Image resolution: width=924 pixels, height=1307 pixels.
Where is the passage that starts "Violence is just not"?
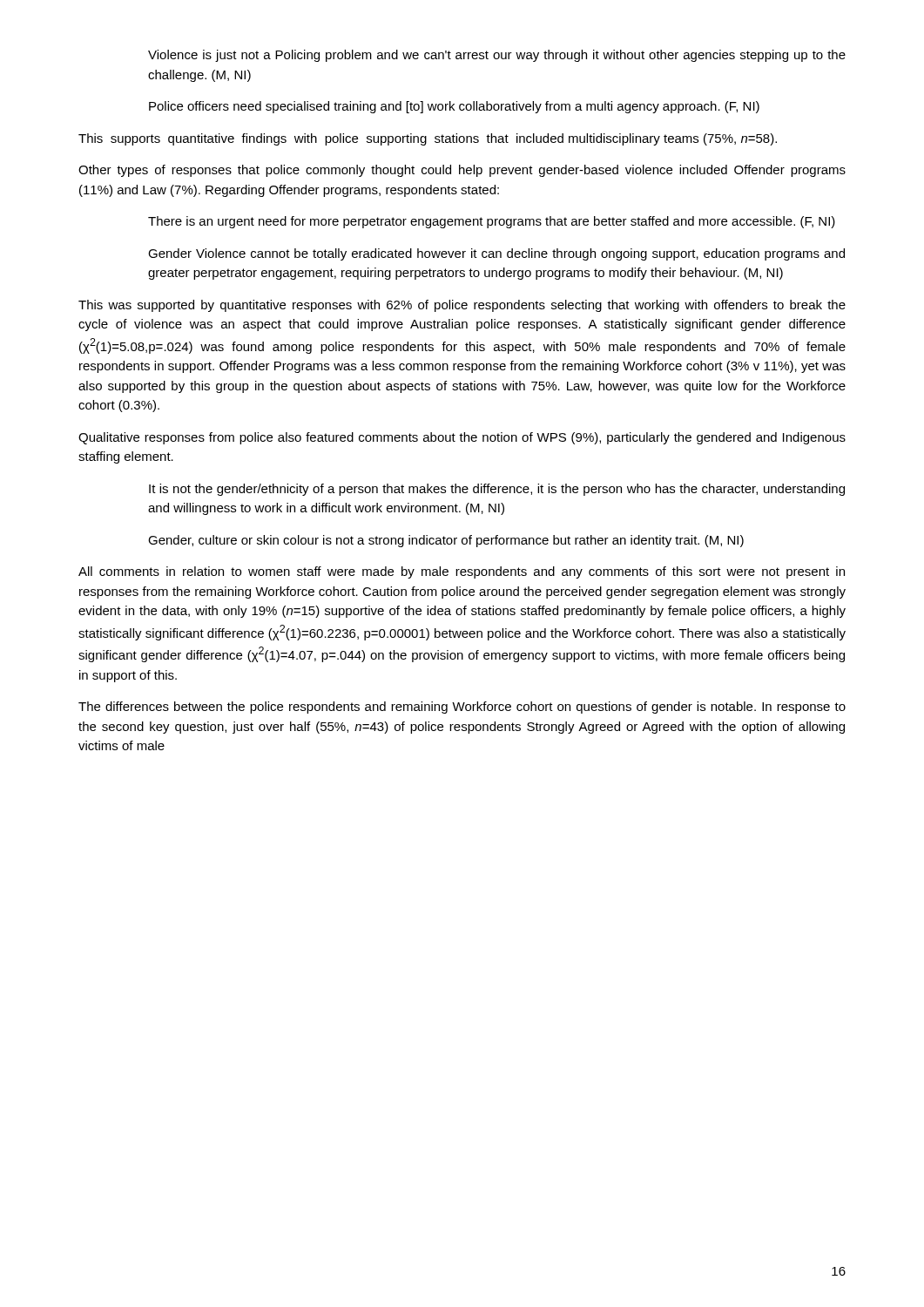tap(497, 65)
